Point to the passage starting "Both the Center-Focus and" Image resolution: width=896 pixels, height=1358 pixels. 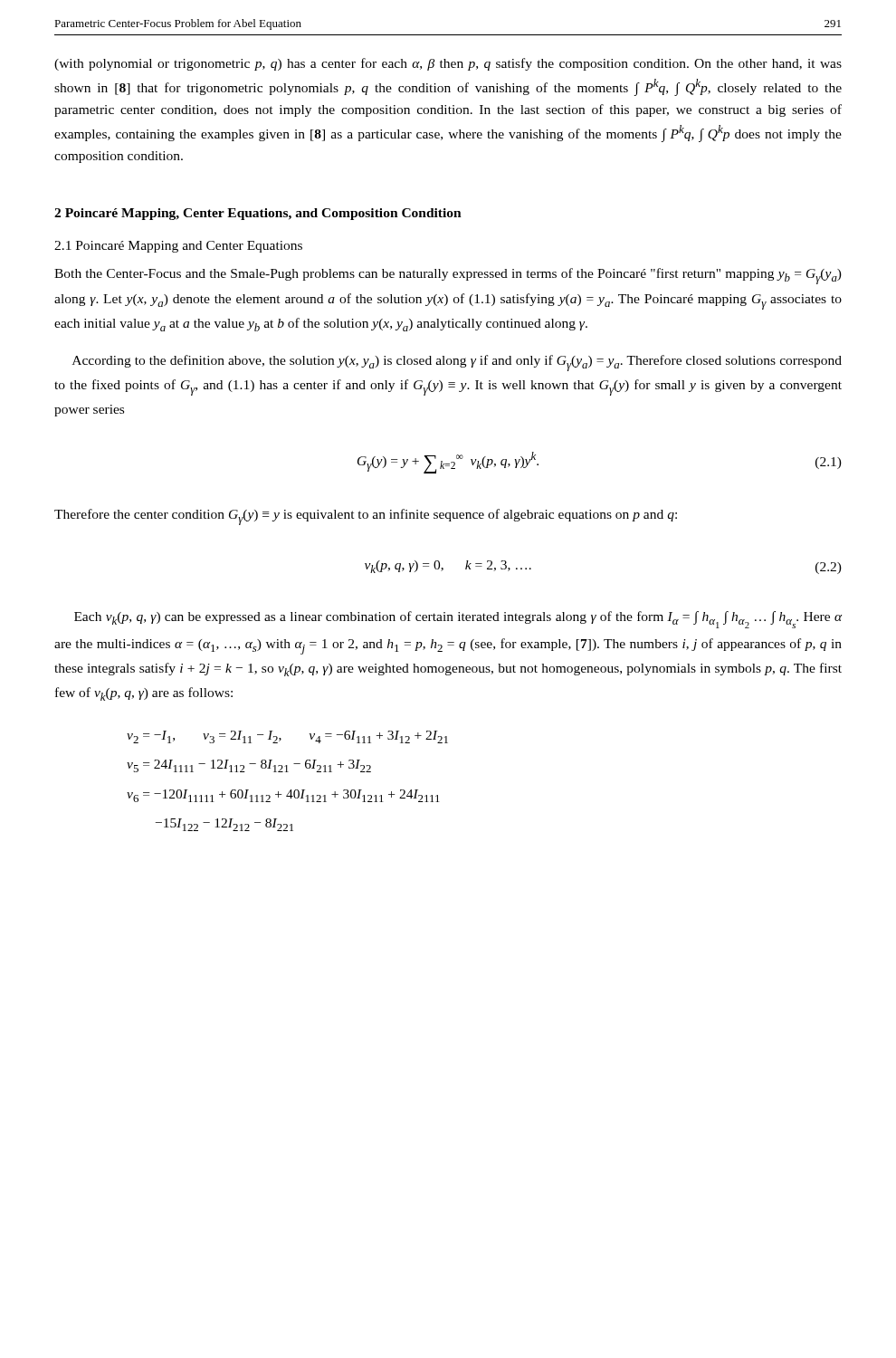point(448,300)
